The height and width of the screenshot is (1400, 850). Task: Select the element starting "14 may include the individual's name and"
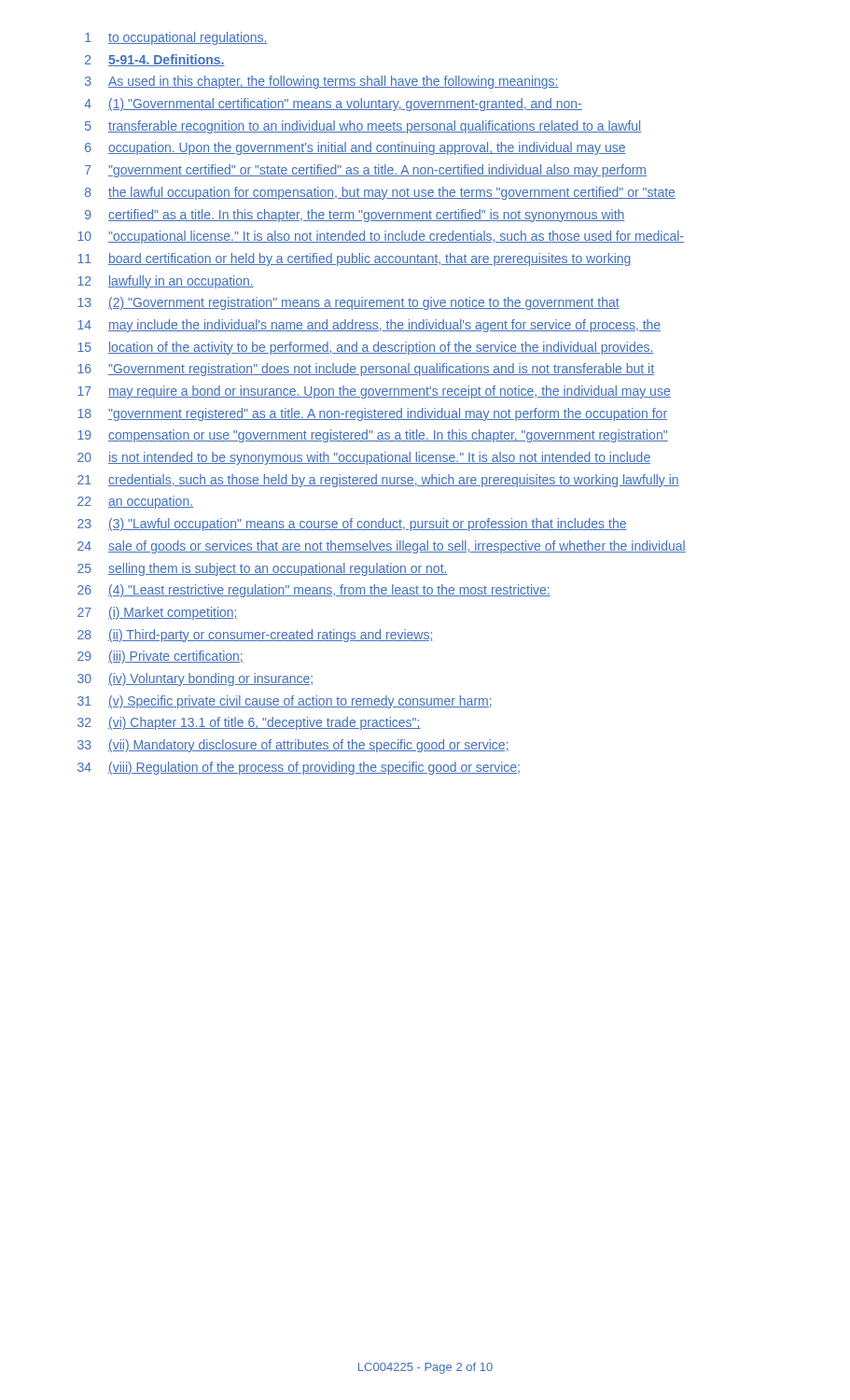tap(425, 326)
